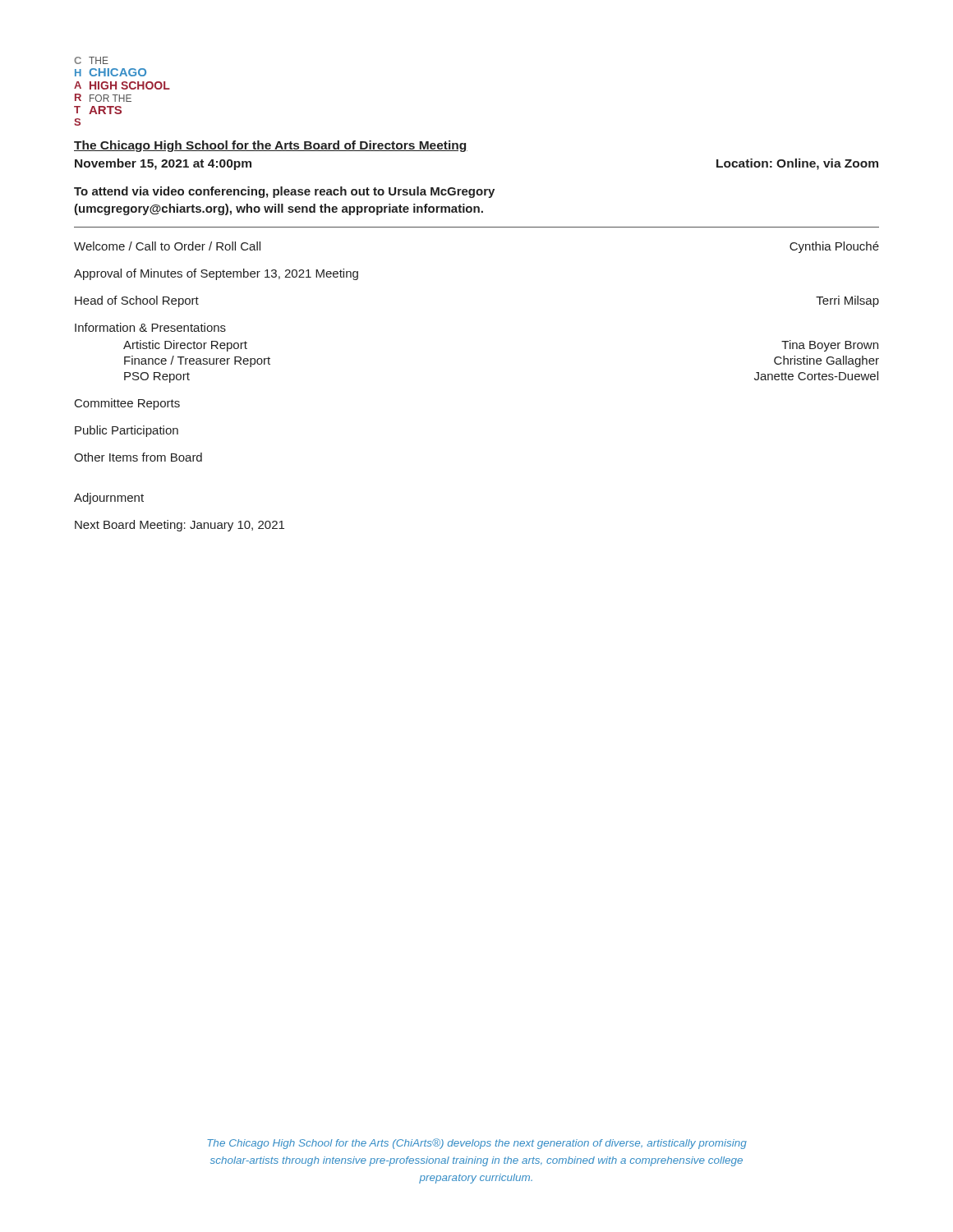Find the title on this page that starts "The Chicago High School for the Arts"
The image size is (953, 1232).
pos(476,145)
